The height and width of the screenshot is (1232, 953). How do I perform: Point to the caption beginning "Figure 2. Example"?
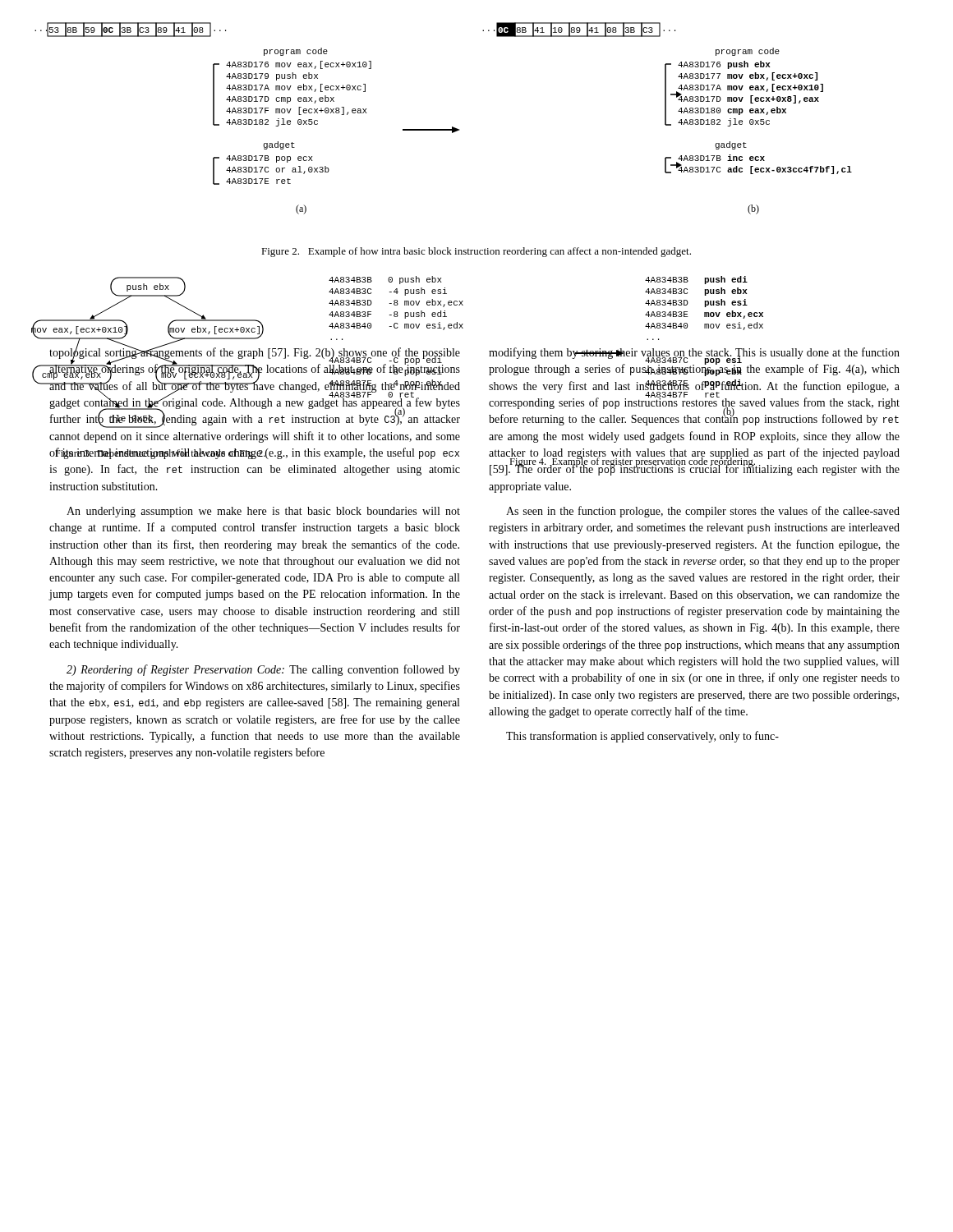pos(476,251)
